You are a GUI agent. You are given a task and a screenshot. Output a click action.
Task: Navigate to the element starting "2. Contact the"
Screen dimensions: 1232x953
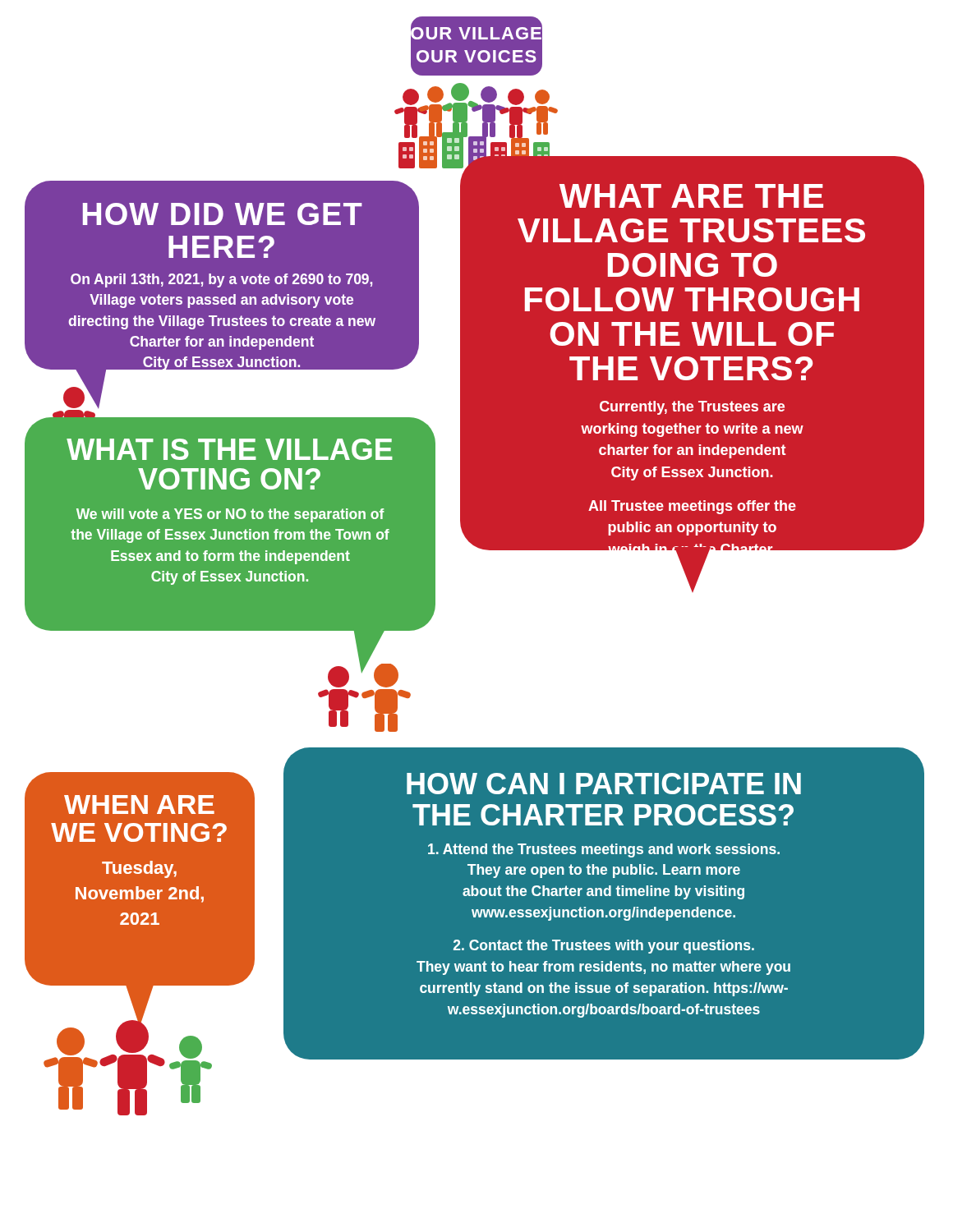pos(604,977)
